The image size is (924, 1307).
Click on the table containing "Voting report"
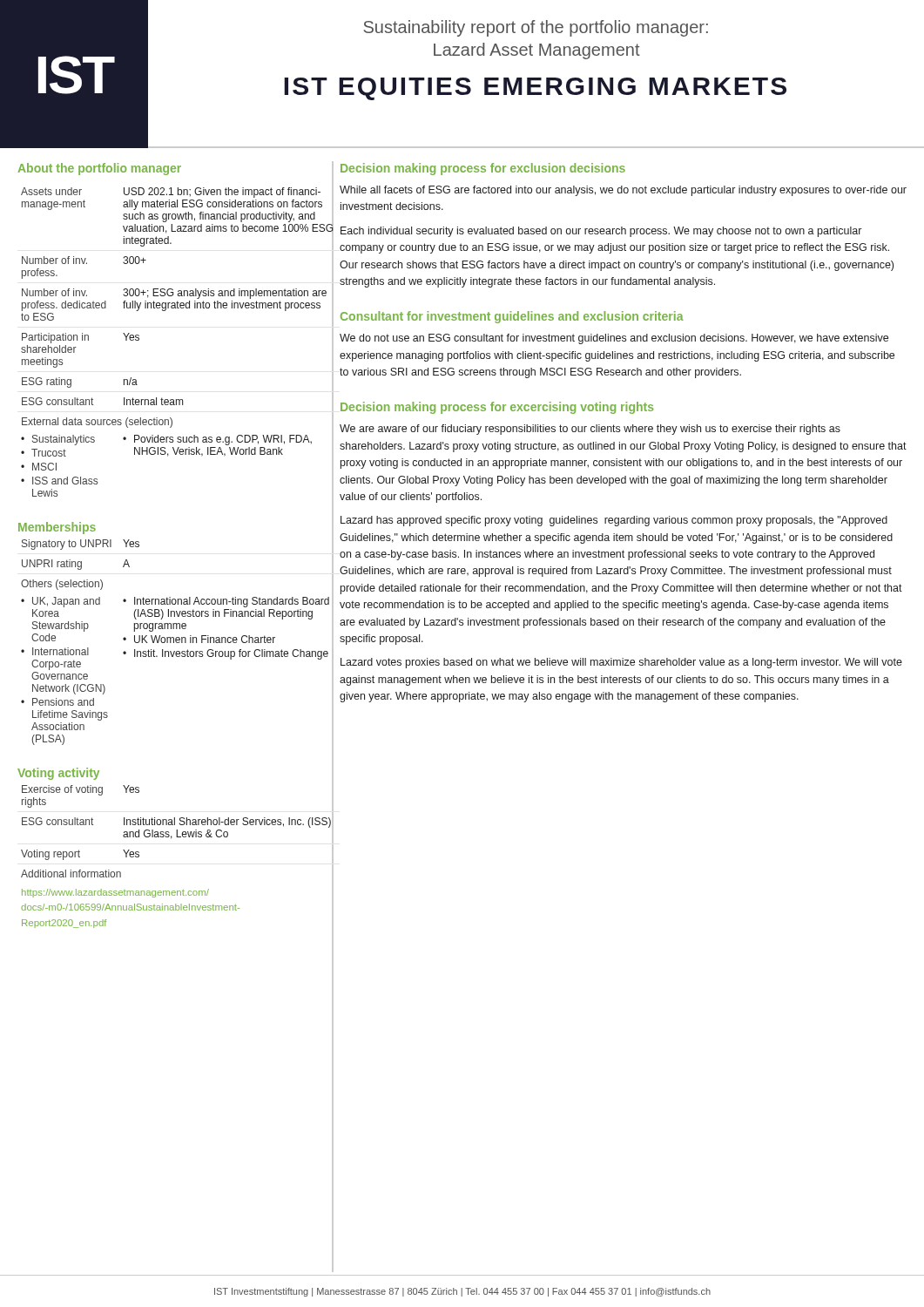[x=179, y=857]
